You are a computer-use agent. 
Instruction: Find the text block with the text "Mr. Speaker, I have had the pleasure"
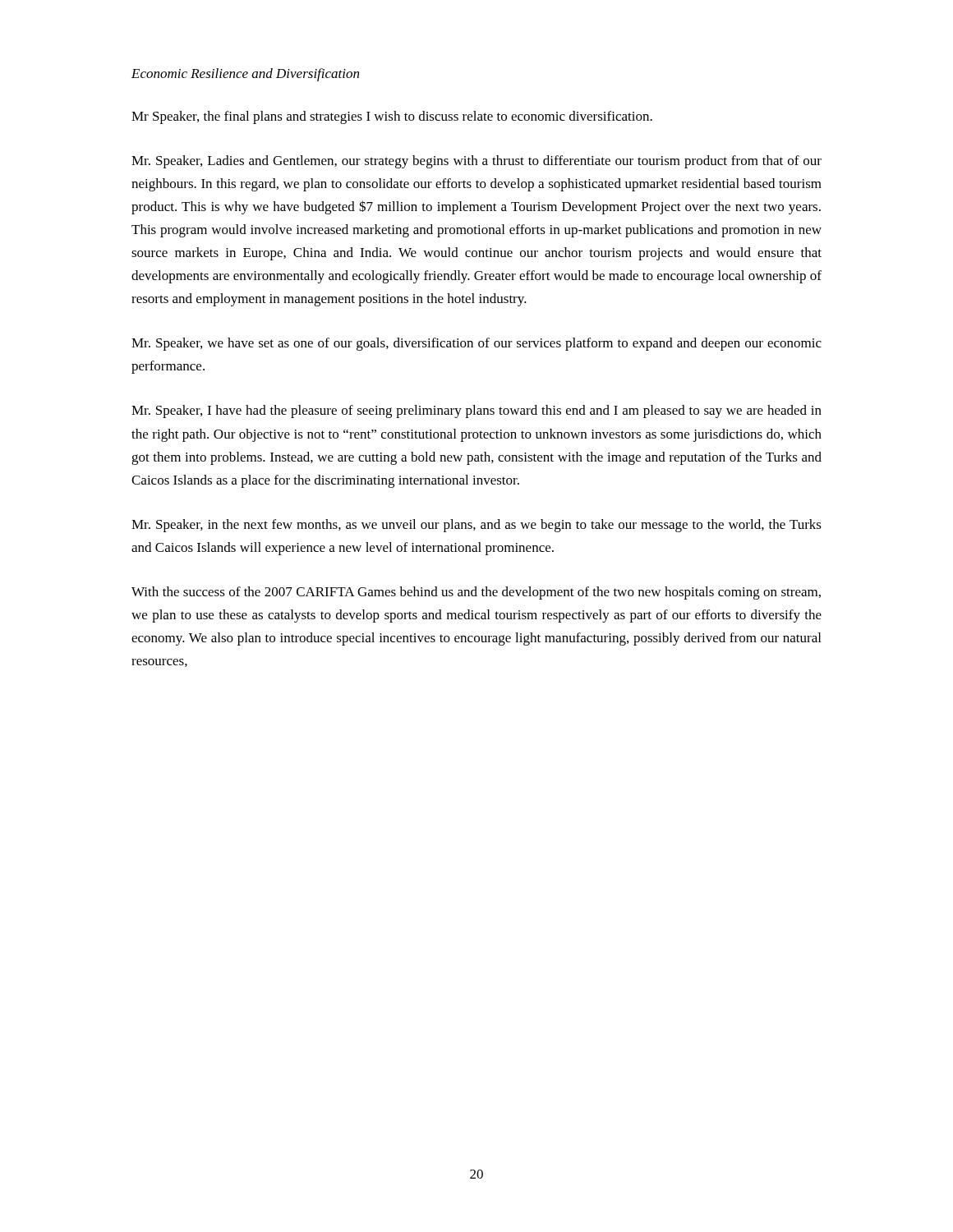click(x=476, y=445)
